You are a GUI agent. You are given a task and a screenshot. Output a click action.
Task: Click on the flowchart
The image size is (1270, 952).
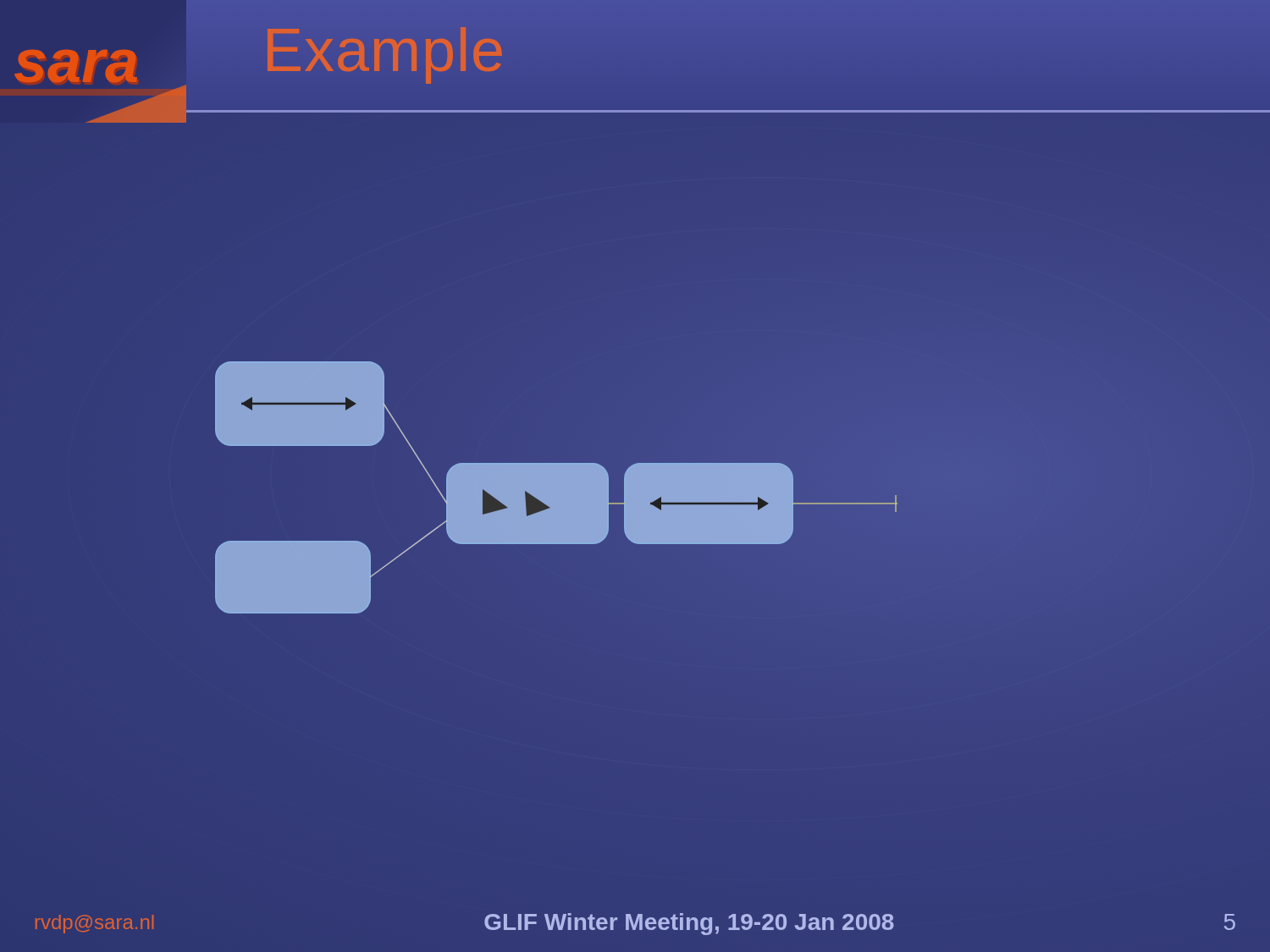(x=635, y=504)
